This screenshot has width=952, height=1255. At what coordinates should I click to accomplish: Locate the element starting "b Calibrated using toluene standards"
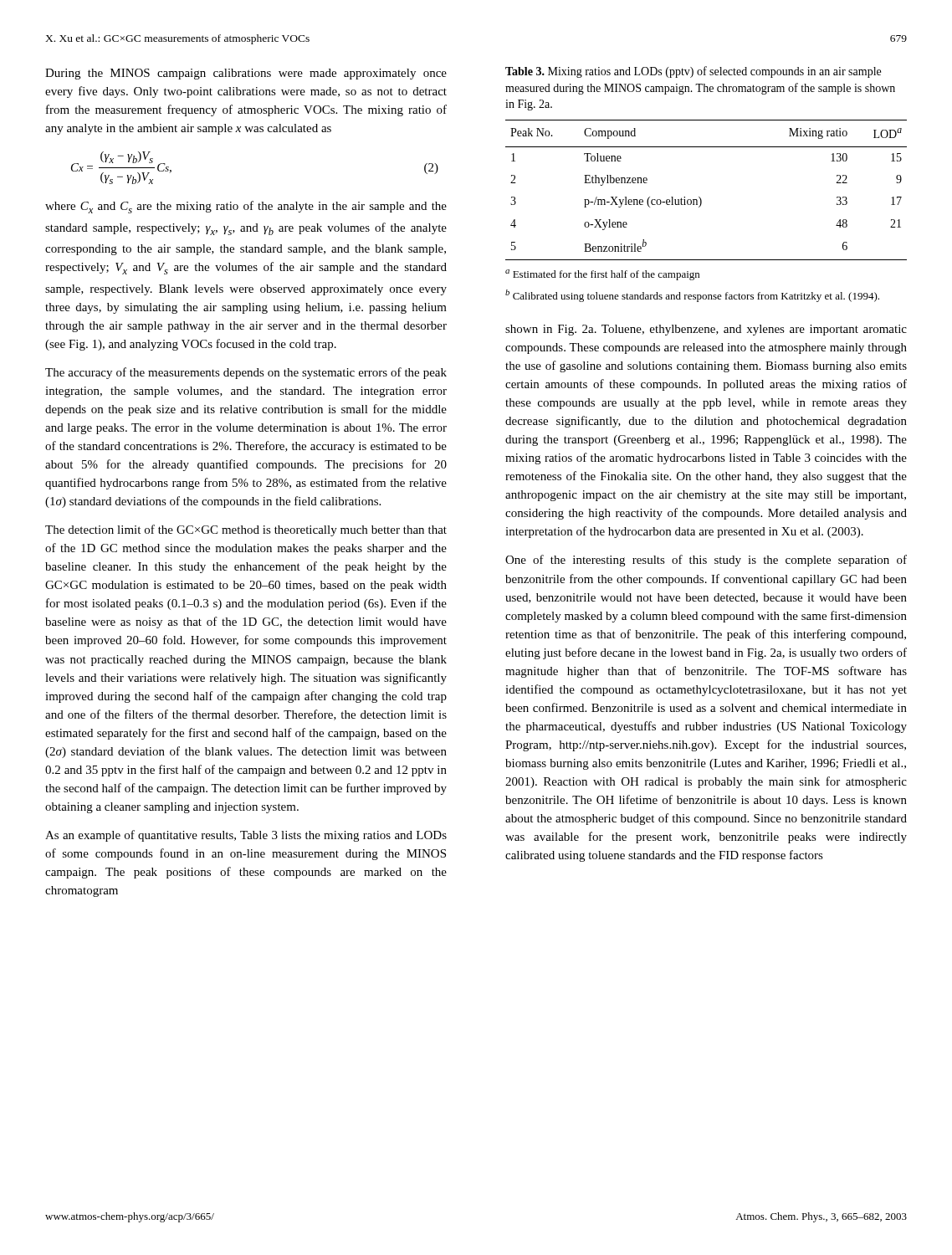(x=693, y=295)
